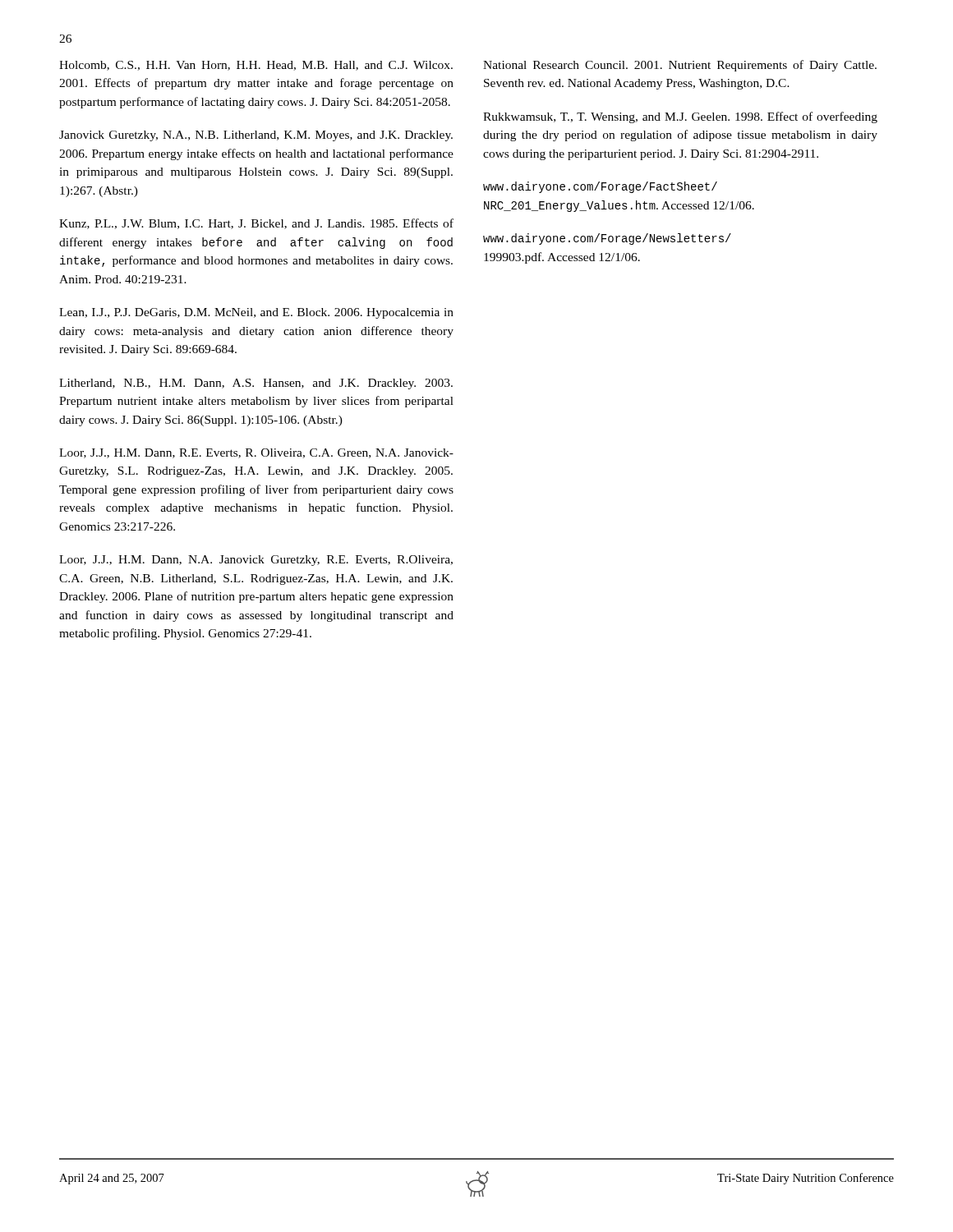The width and height of the screenshot is (953, 1232).
Task: Click on the text block starting "Kunz, P.L., J.W. Blum,"
Action: (x=256, y=251)
